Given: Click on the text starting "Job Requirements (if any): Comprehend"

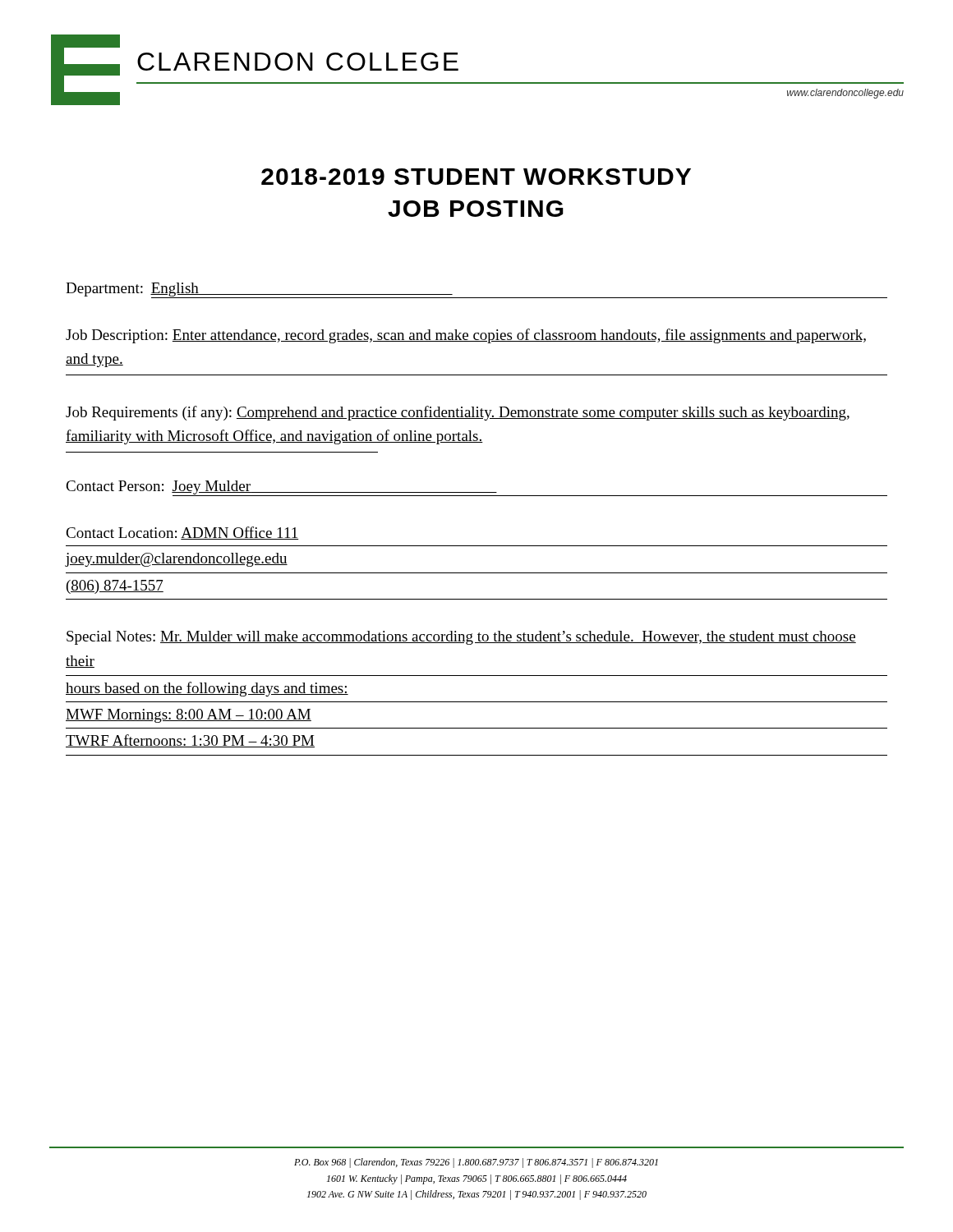Looking at the screenshot, I should click(458, 428).
